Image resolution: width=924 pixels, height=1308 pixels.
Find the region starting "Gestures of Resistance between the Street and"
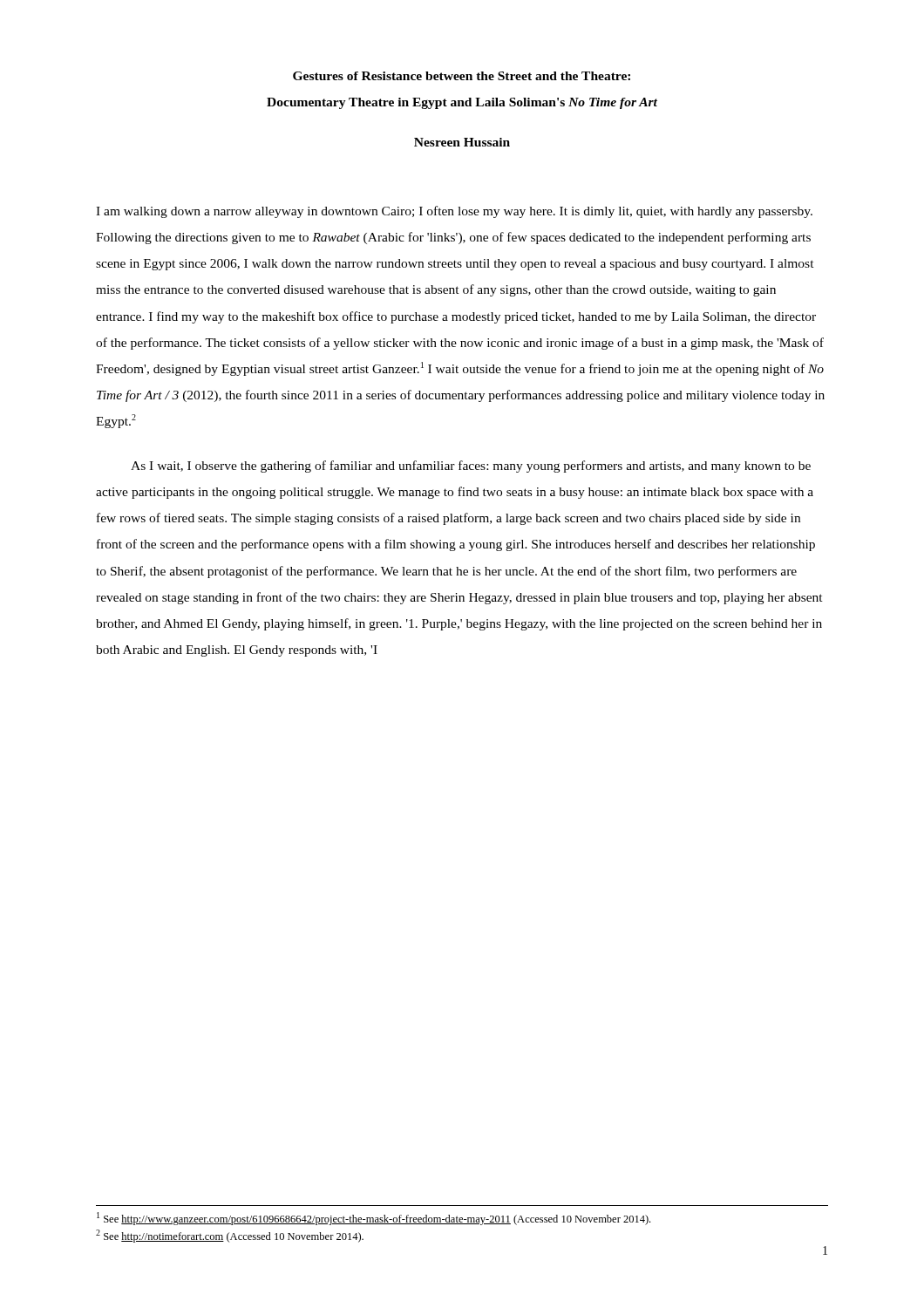[462, 89]
